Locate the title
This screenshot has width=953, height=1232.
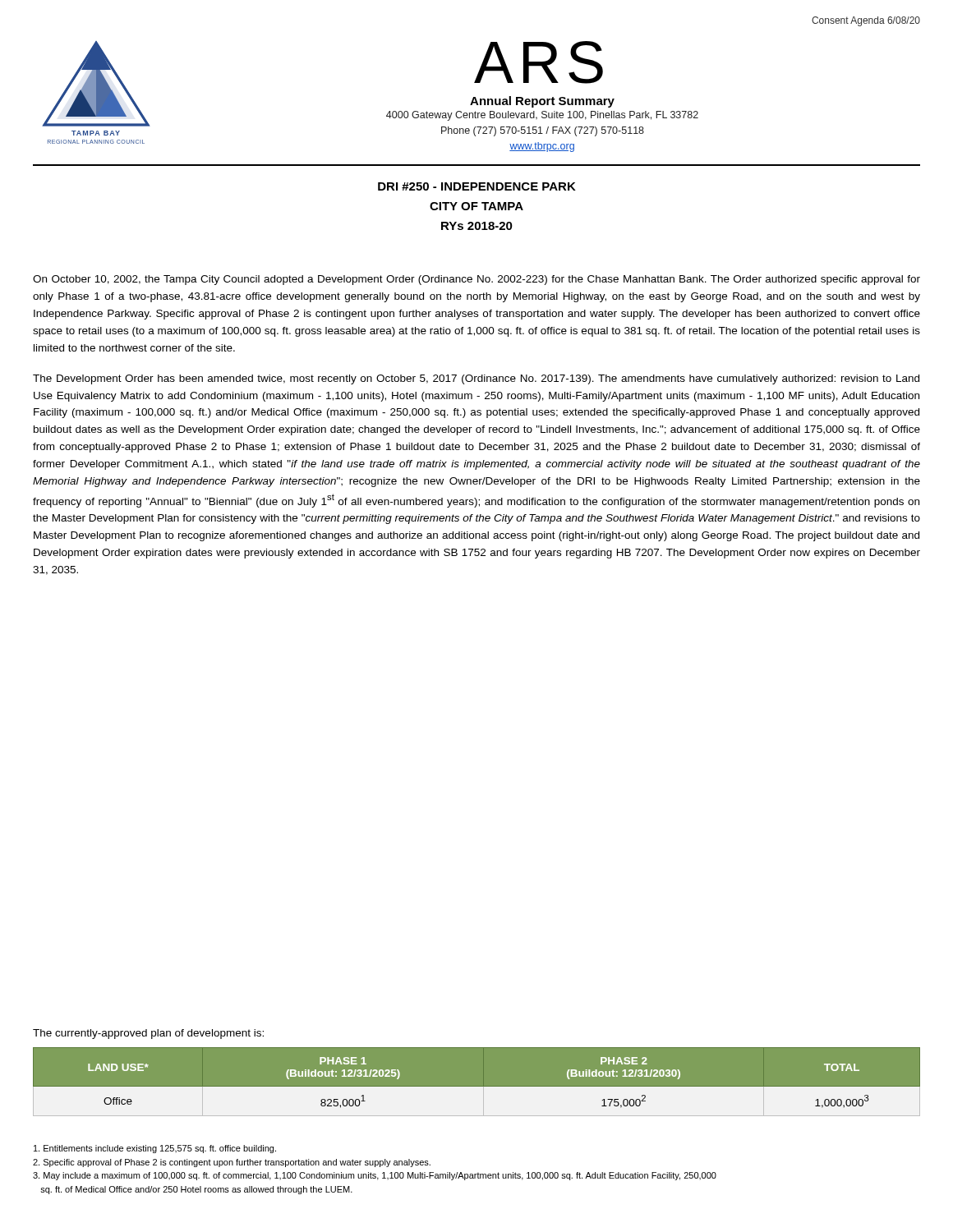pyautogui.click(x=542, y=62)
